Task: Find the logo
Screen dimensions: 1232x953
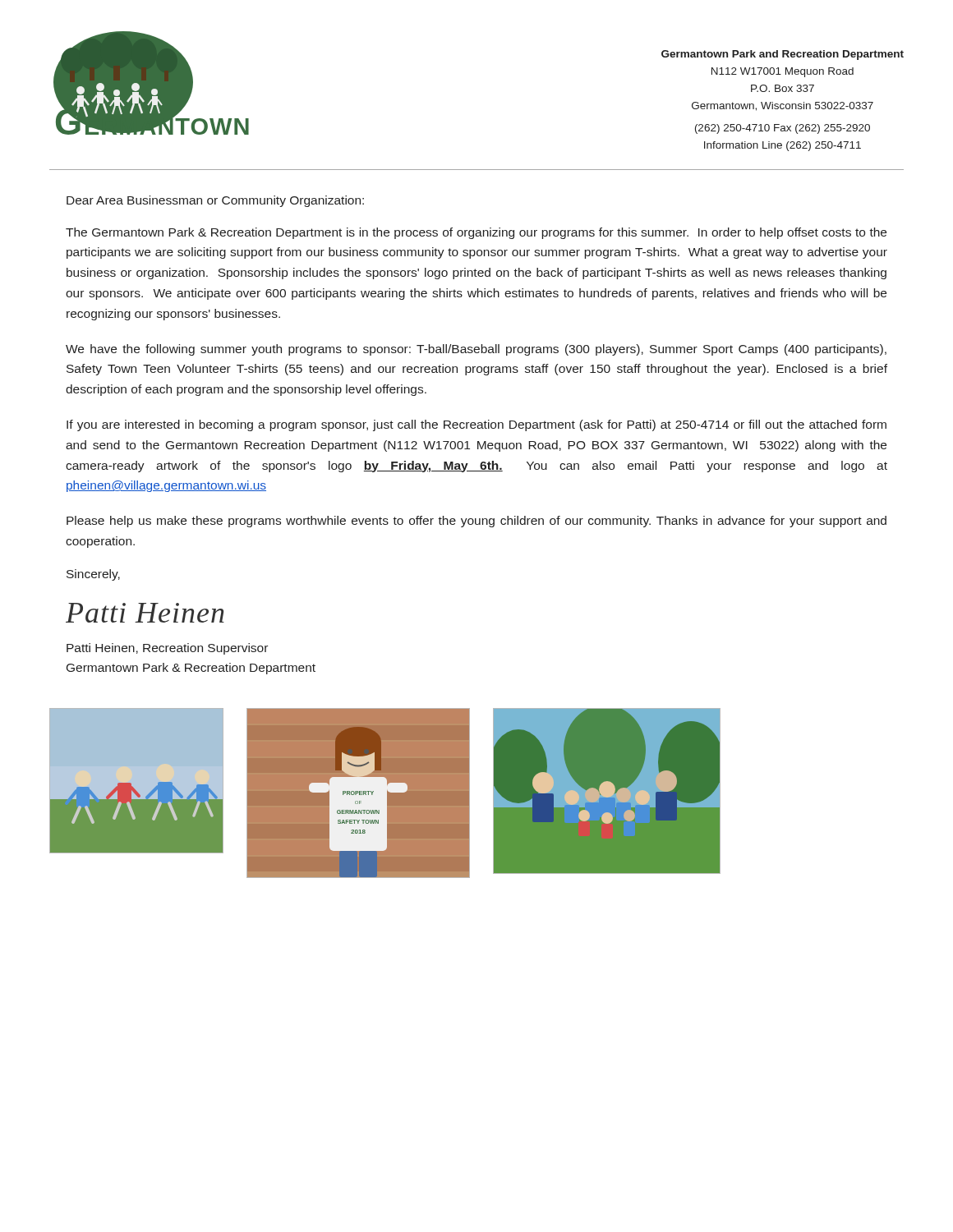Action: coord(181,86)
